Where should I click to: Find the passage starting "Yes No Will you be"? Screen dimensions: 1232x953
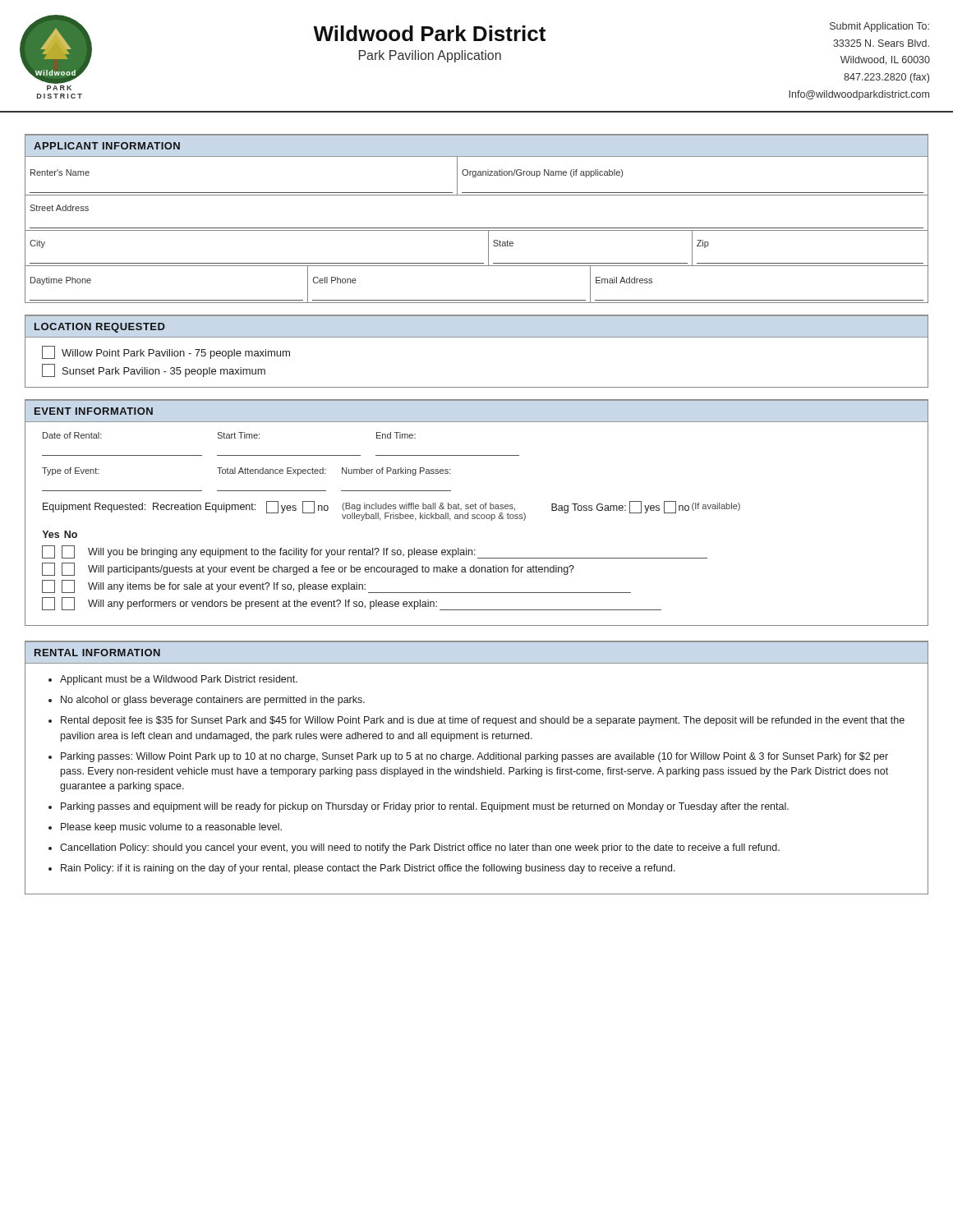point(476,570)
